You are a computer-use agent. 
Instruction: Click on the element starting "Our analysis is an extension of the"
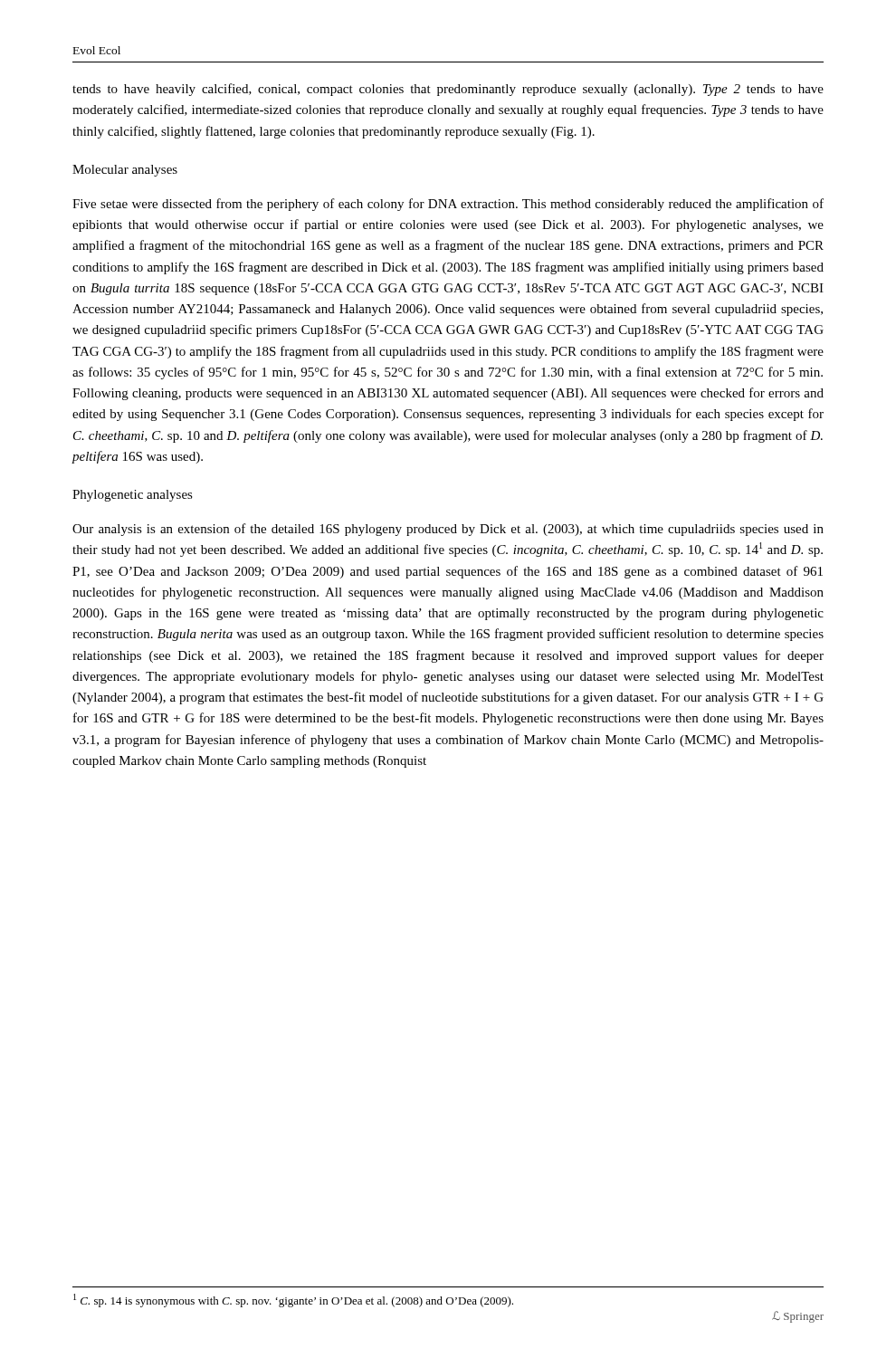(448, 645)
